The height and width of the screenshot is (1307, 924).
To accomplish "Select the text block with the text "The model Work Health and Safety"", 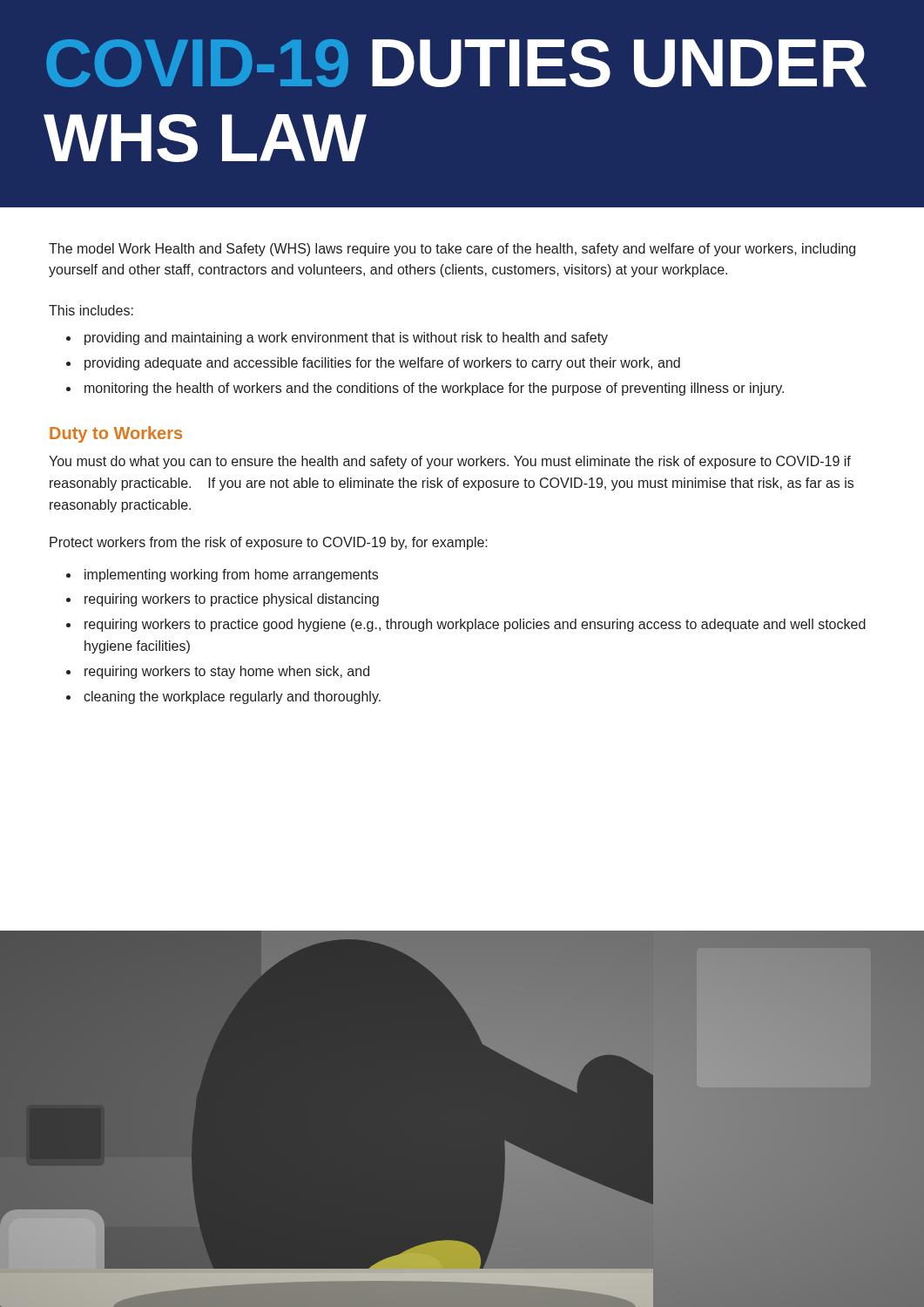I will point(453,259).
